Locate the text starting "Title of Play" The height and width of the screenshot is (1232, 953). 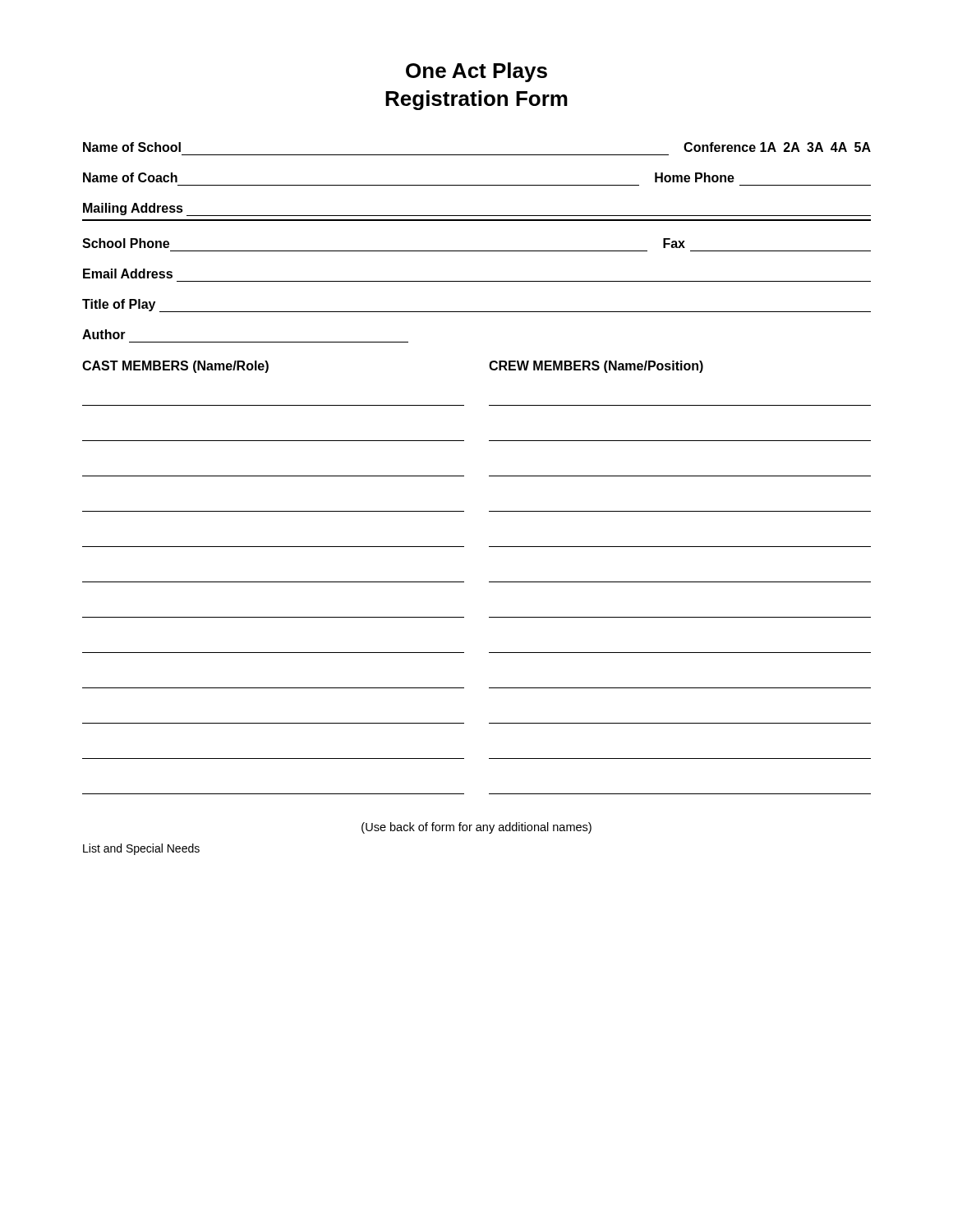(x=476, y=304)
